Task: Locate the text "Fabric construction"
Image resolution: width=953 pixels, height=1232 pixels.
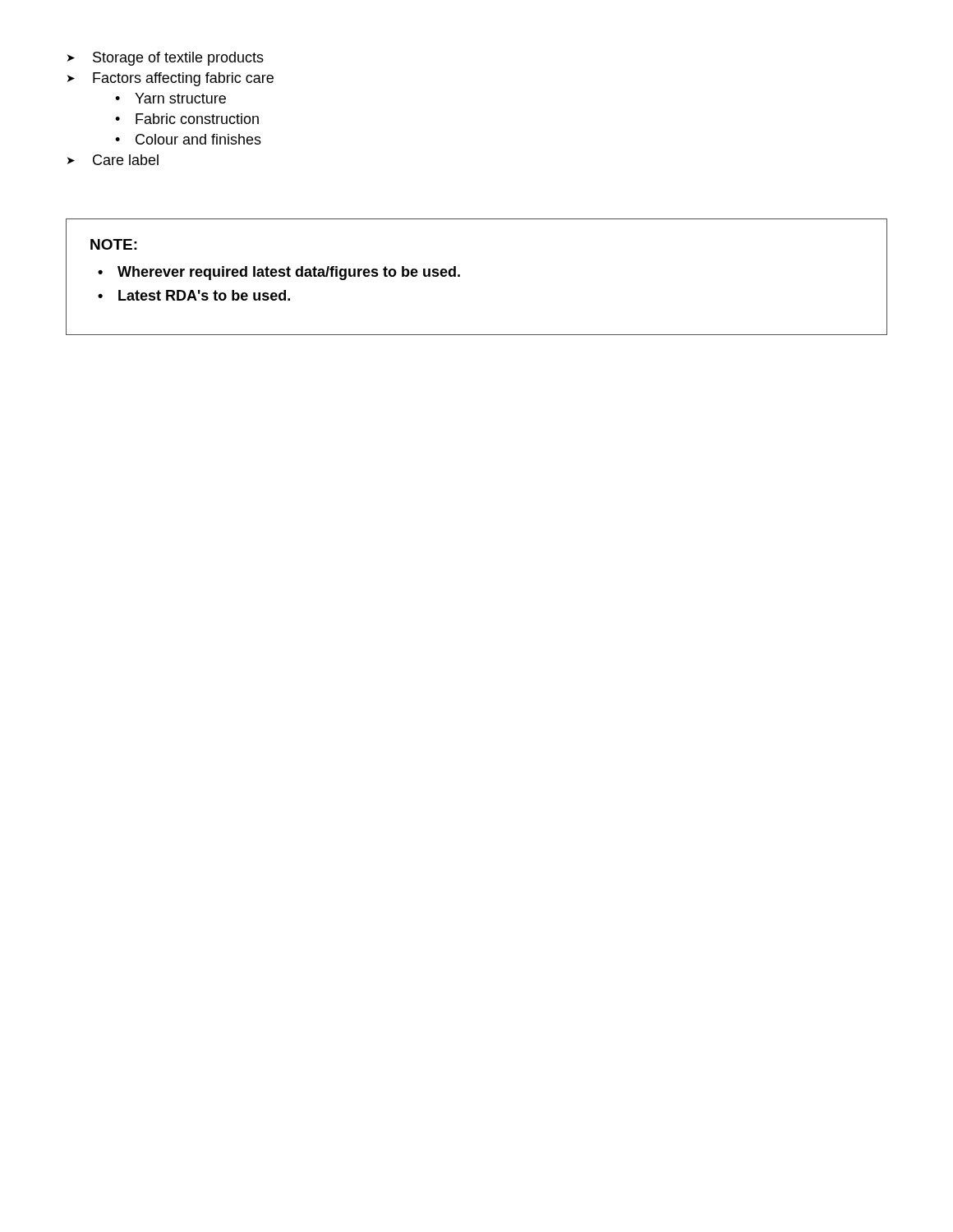Action: point(187,119)
